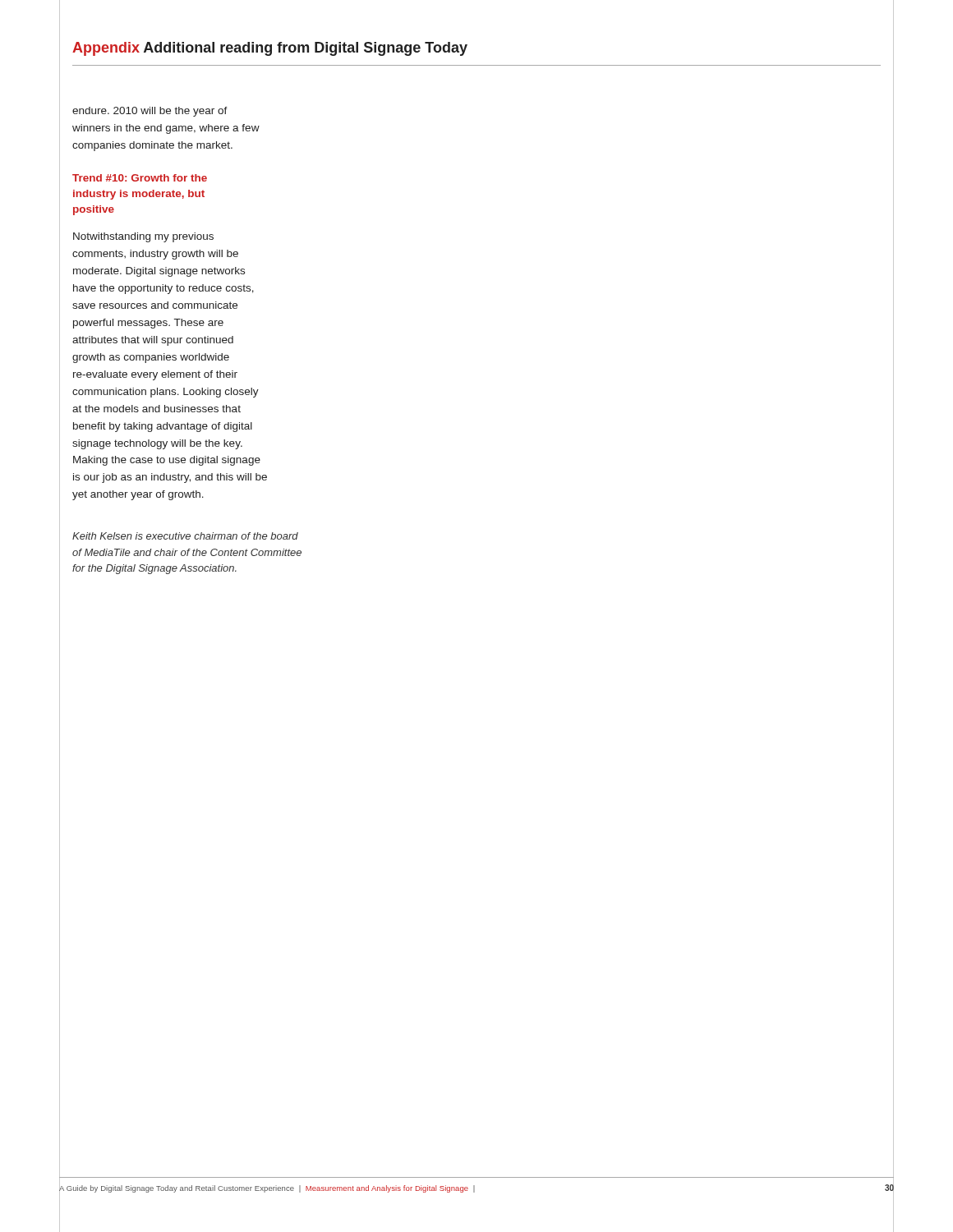
Task: Where is the section header that starts "Trend #10: Growth for the industry is moderate,"?
Action: click(140, 193)
